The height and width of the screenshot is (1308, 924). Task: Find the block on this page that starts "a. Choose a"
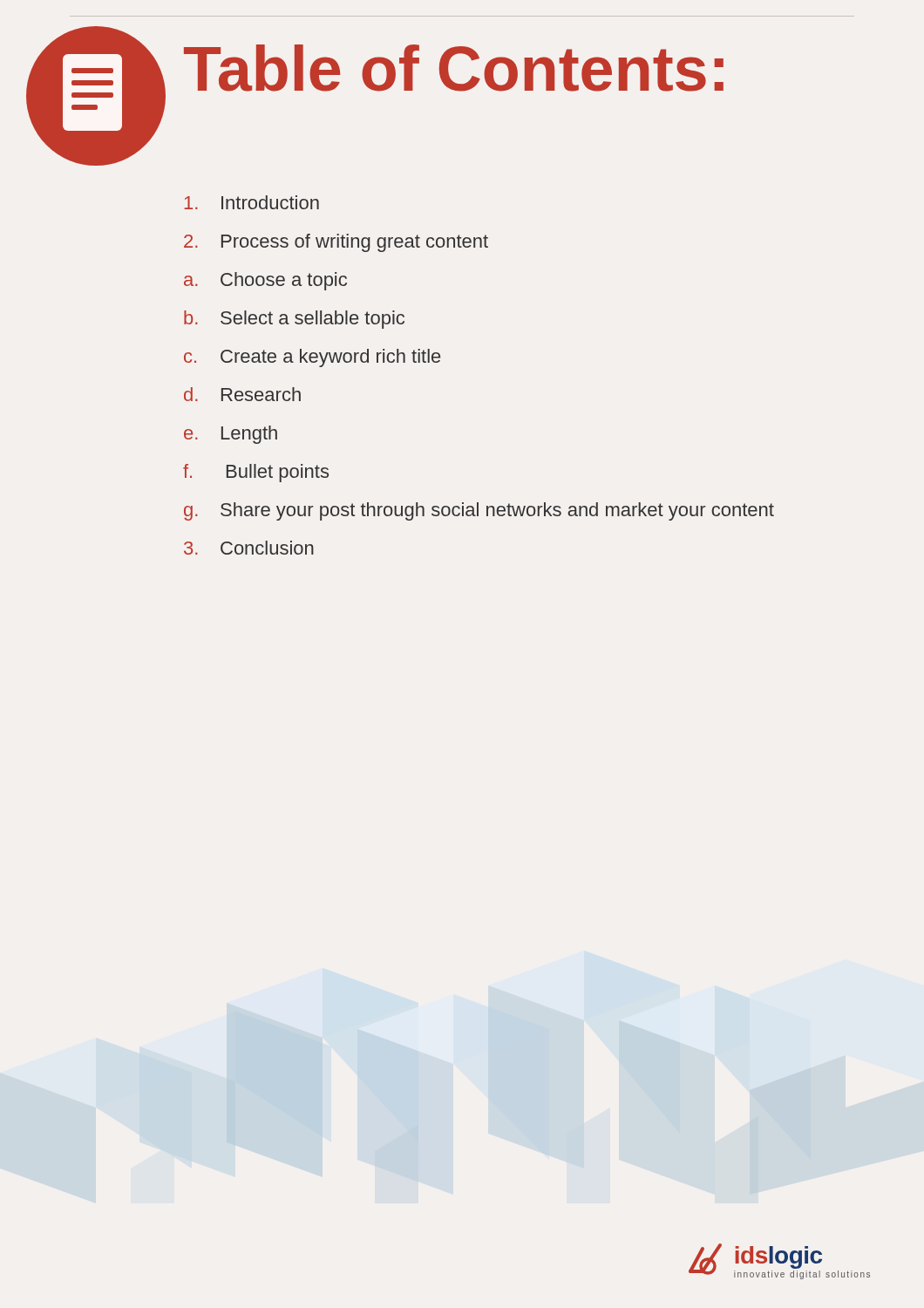[265, 280]
